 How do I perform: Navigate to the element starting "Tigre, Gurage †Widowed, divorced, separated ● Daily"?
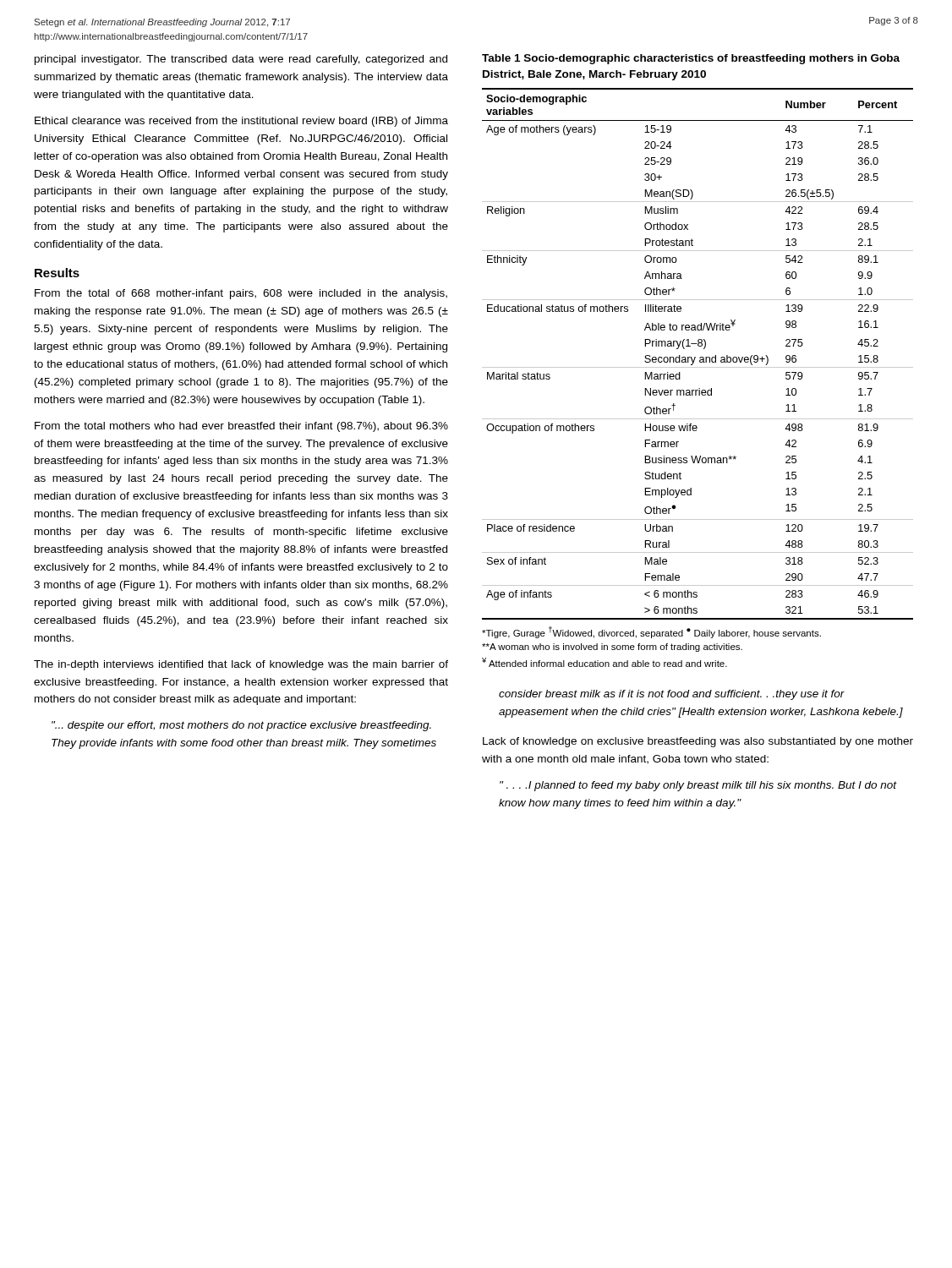[652, 646]
